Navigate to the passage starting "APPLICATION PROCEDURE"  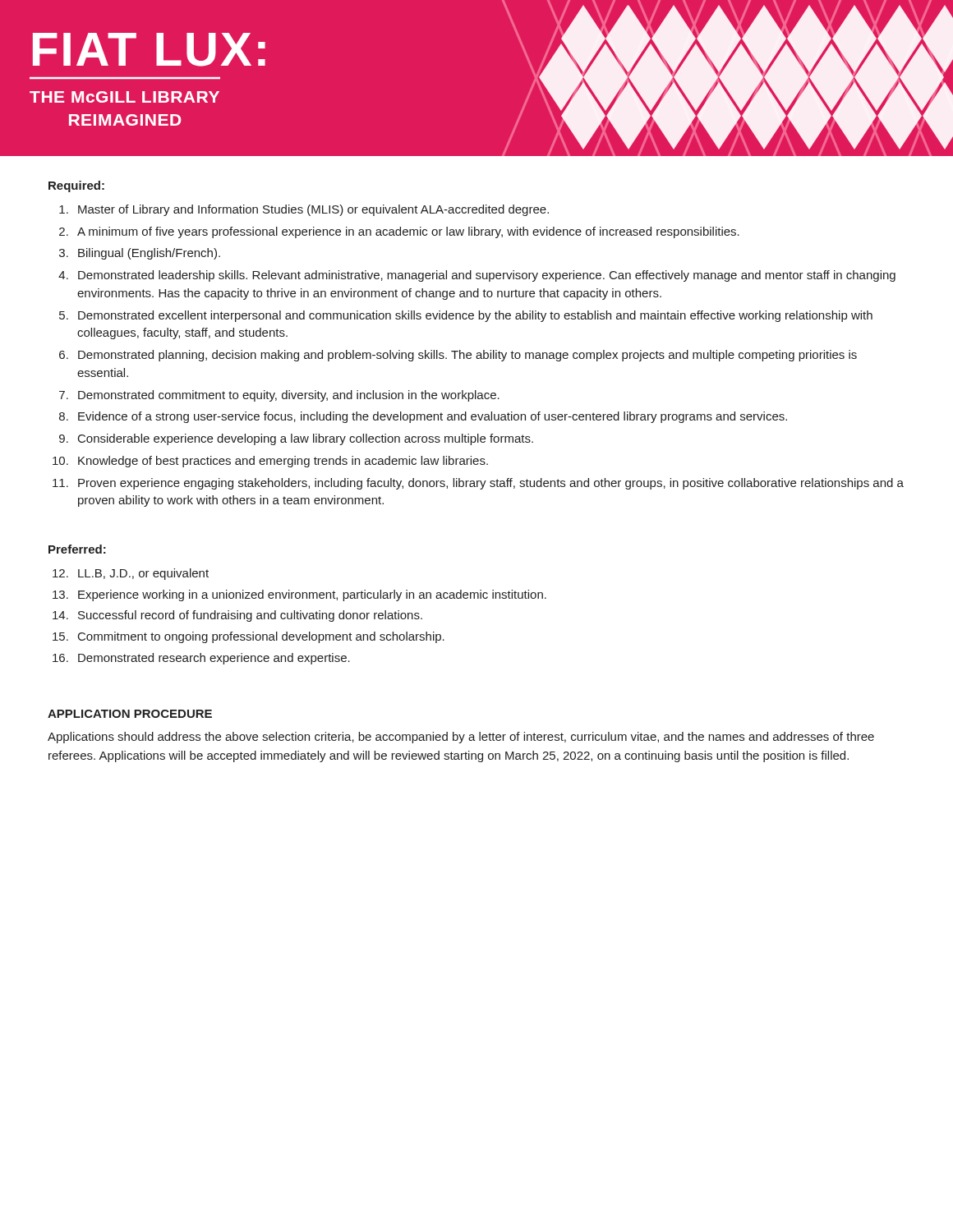(130, 713)
